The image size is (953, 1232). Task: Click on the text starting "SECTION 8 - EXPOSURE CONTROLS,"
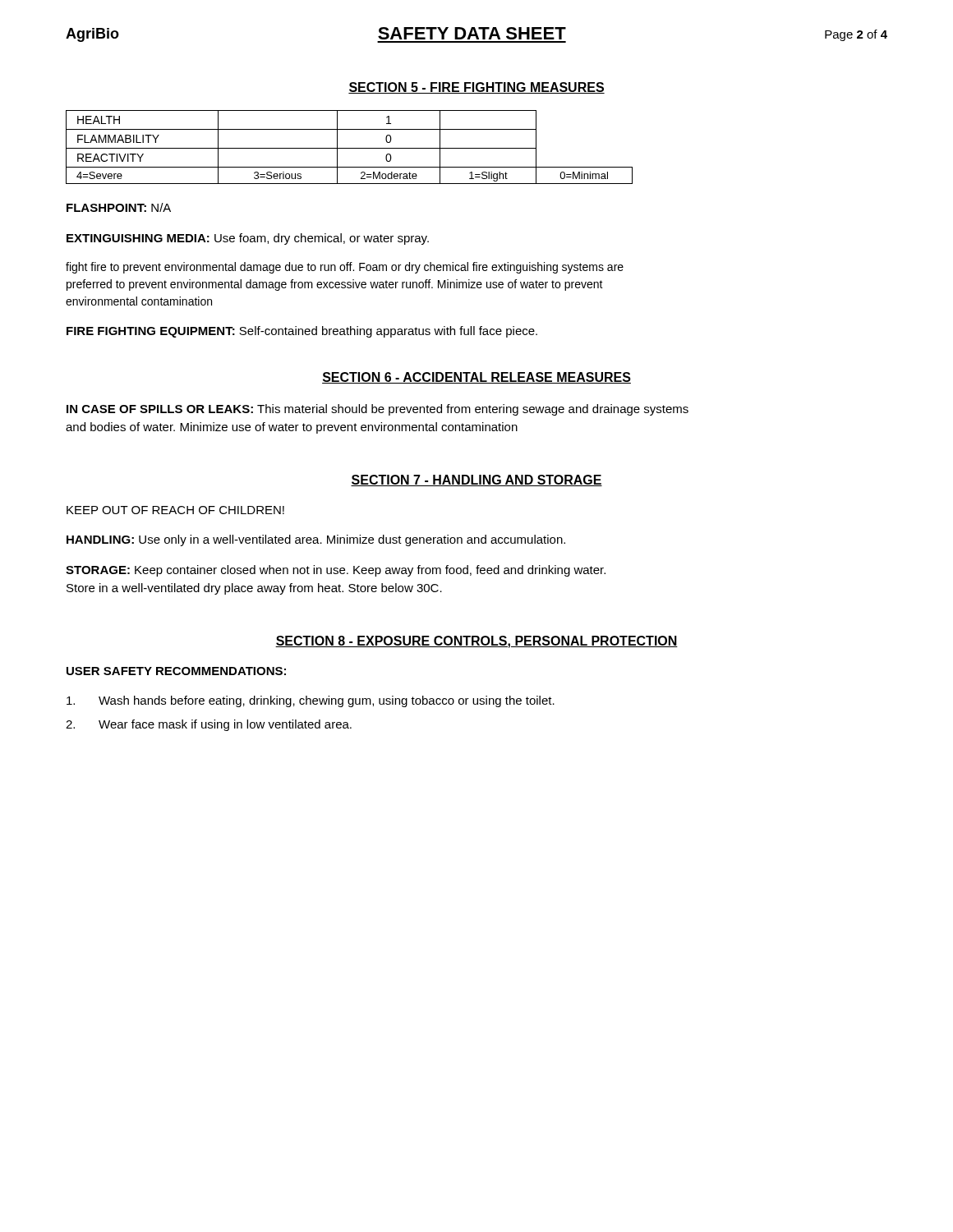476,641
